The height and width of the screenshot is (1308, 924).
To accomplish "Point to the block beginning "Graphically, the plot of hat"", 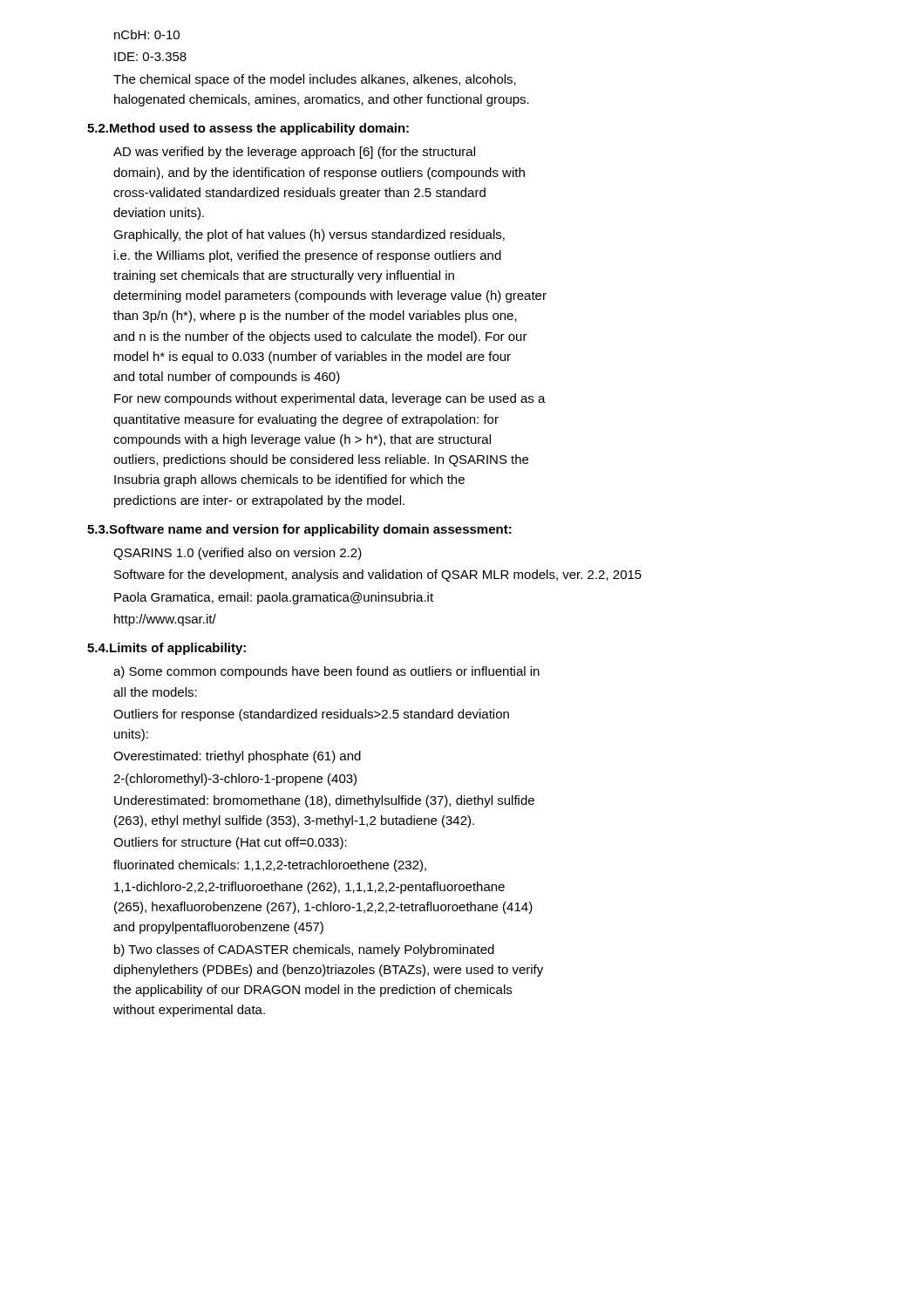I will (x=330, y=305).
